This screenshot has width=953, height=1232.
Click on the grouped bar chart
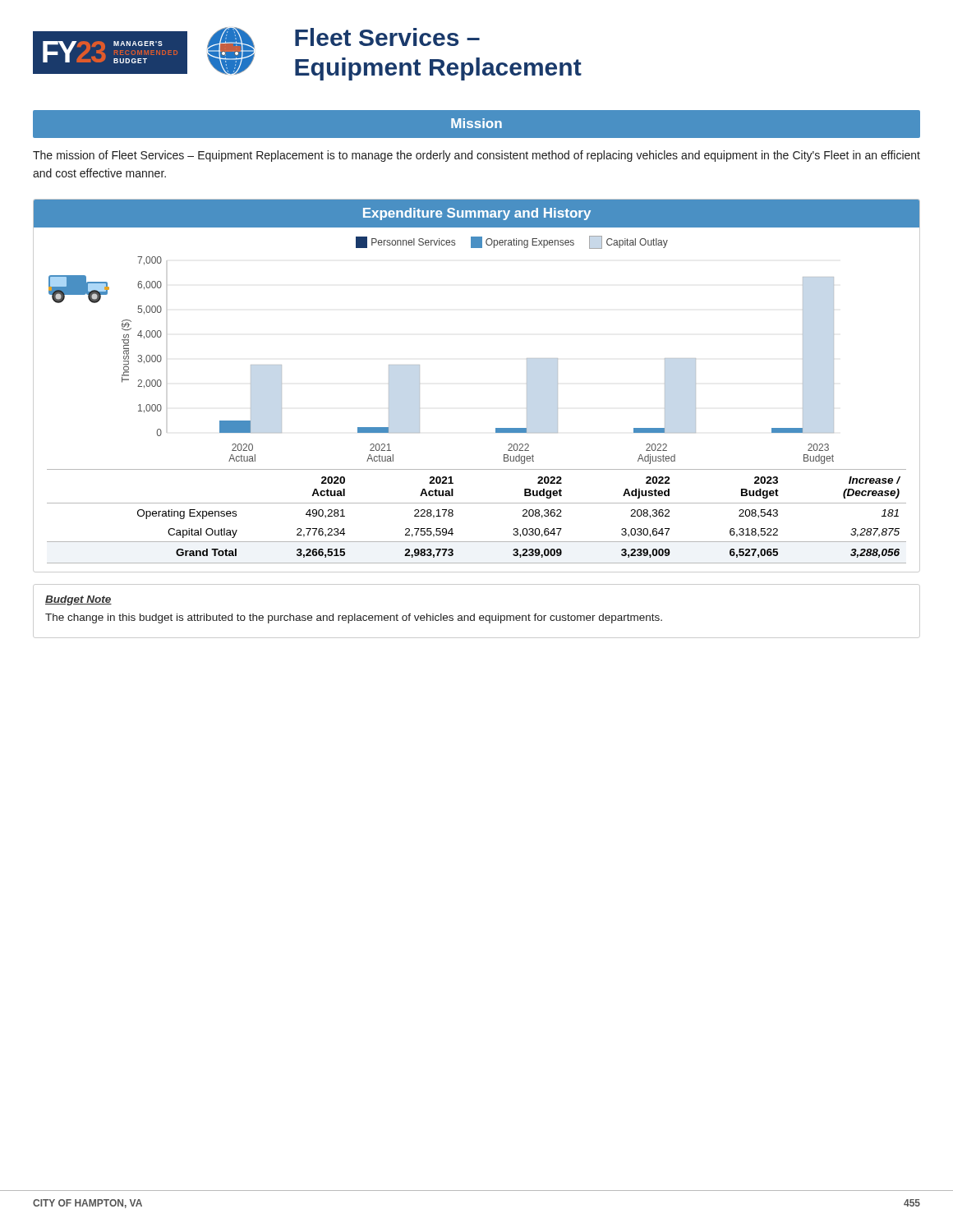(476, 351)
